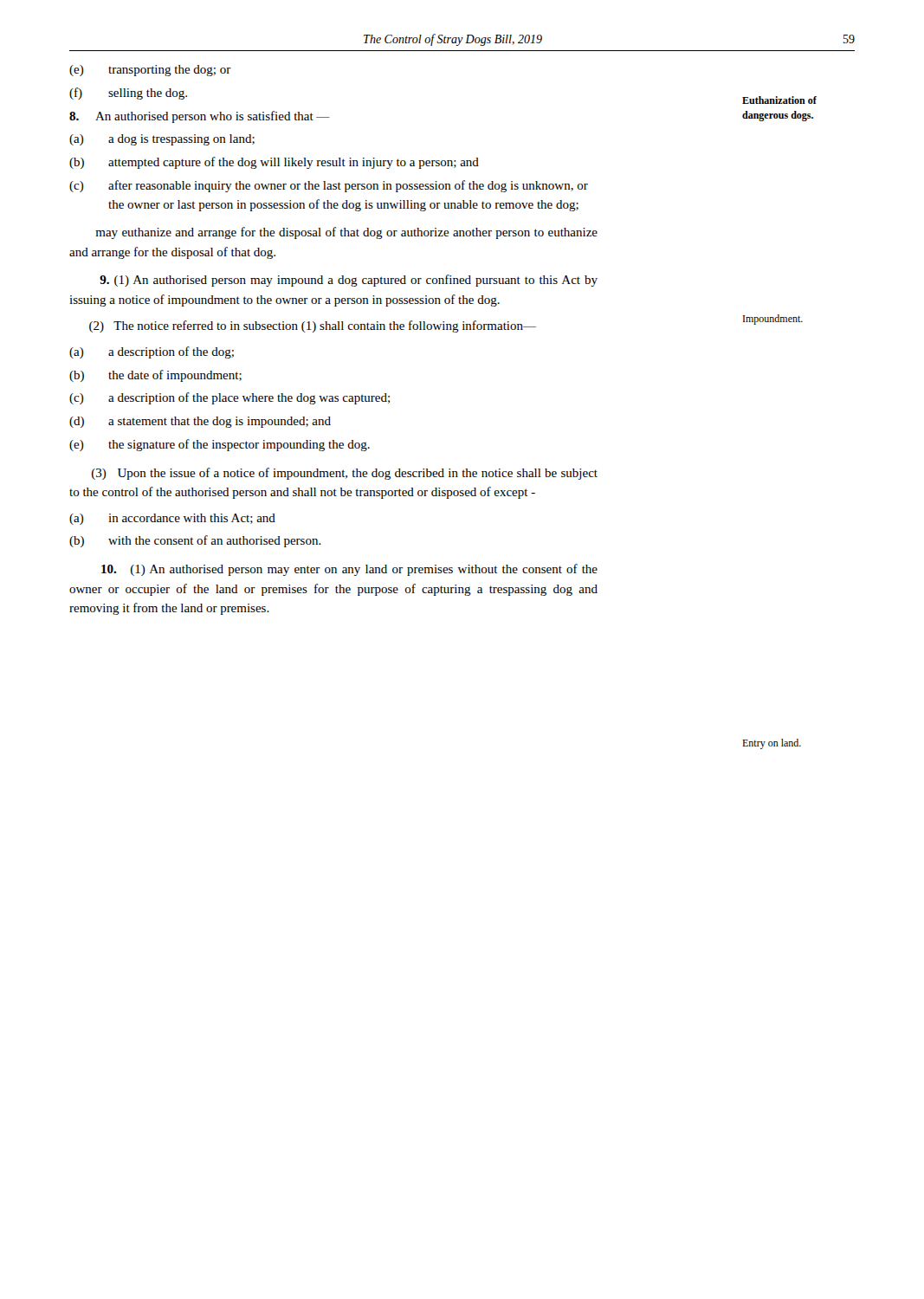Navigate to the text starting "(3) Upon the"

click(333, 482)
